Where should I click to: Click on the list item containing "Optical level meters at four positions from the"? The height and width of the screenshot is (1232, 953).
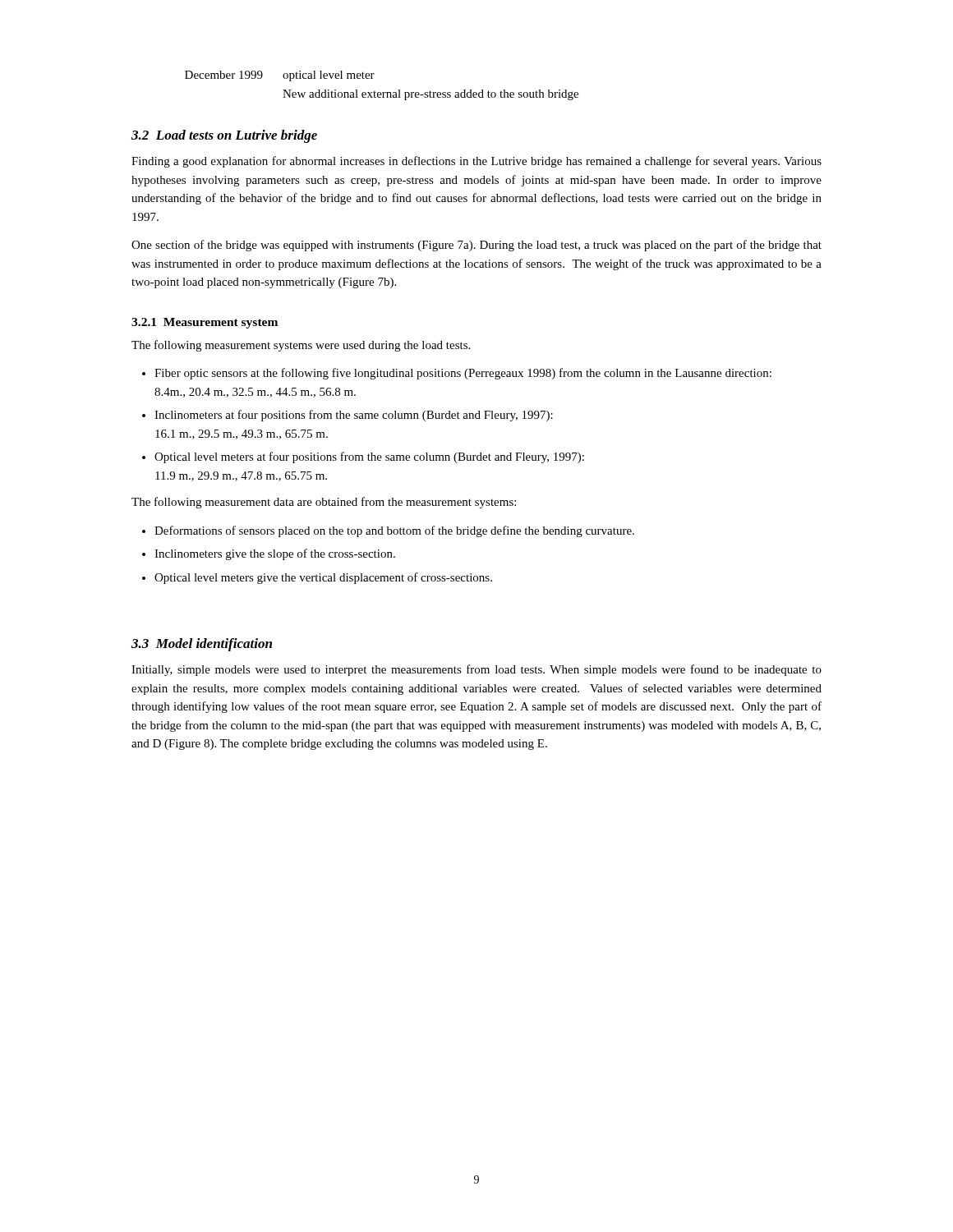(370, 466)
